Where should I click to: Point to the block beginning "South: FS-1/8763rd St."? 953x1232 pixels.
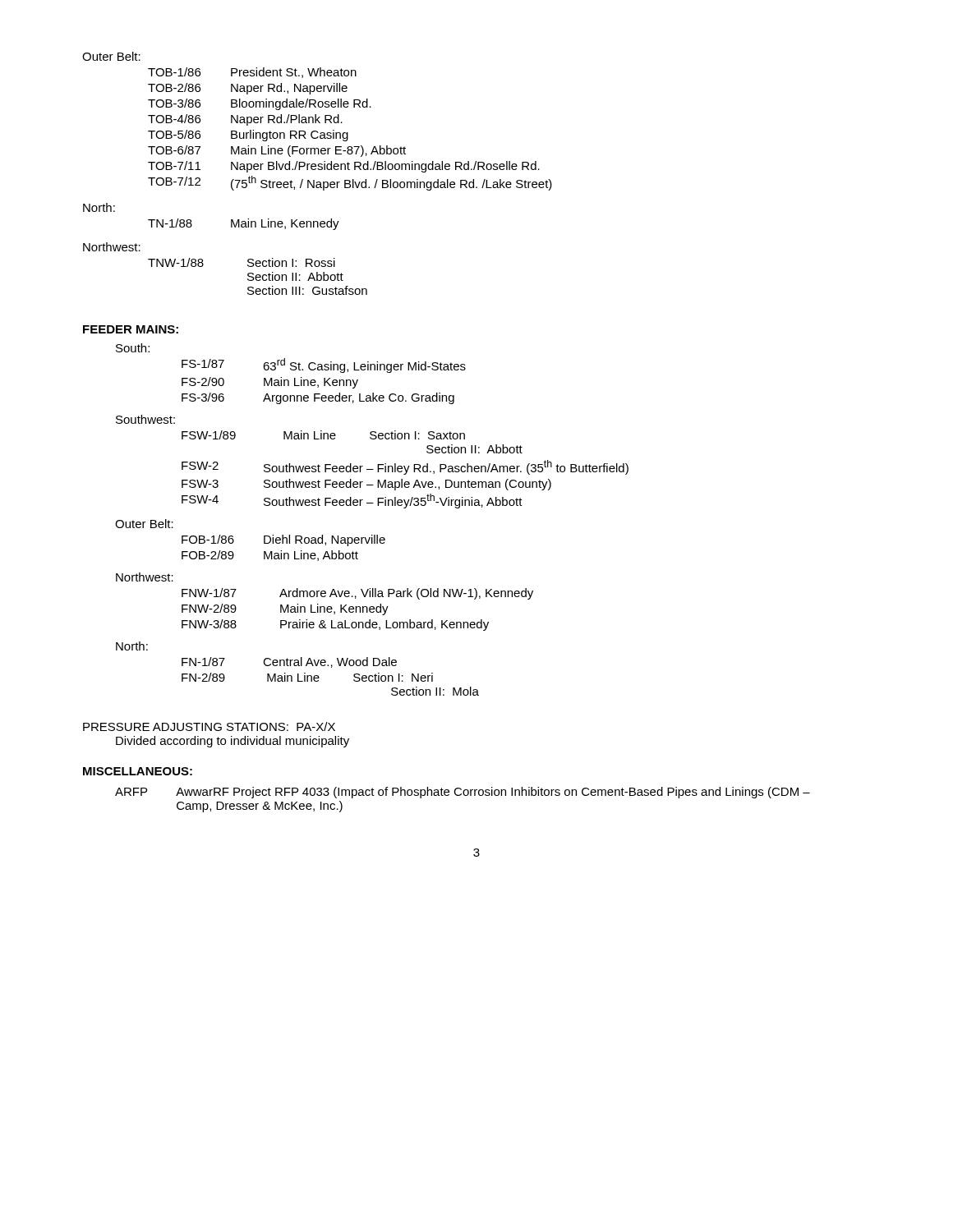coord(133,348)
